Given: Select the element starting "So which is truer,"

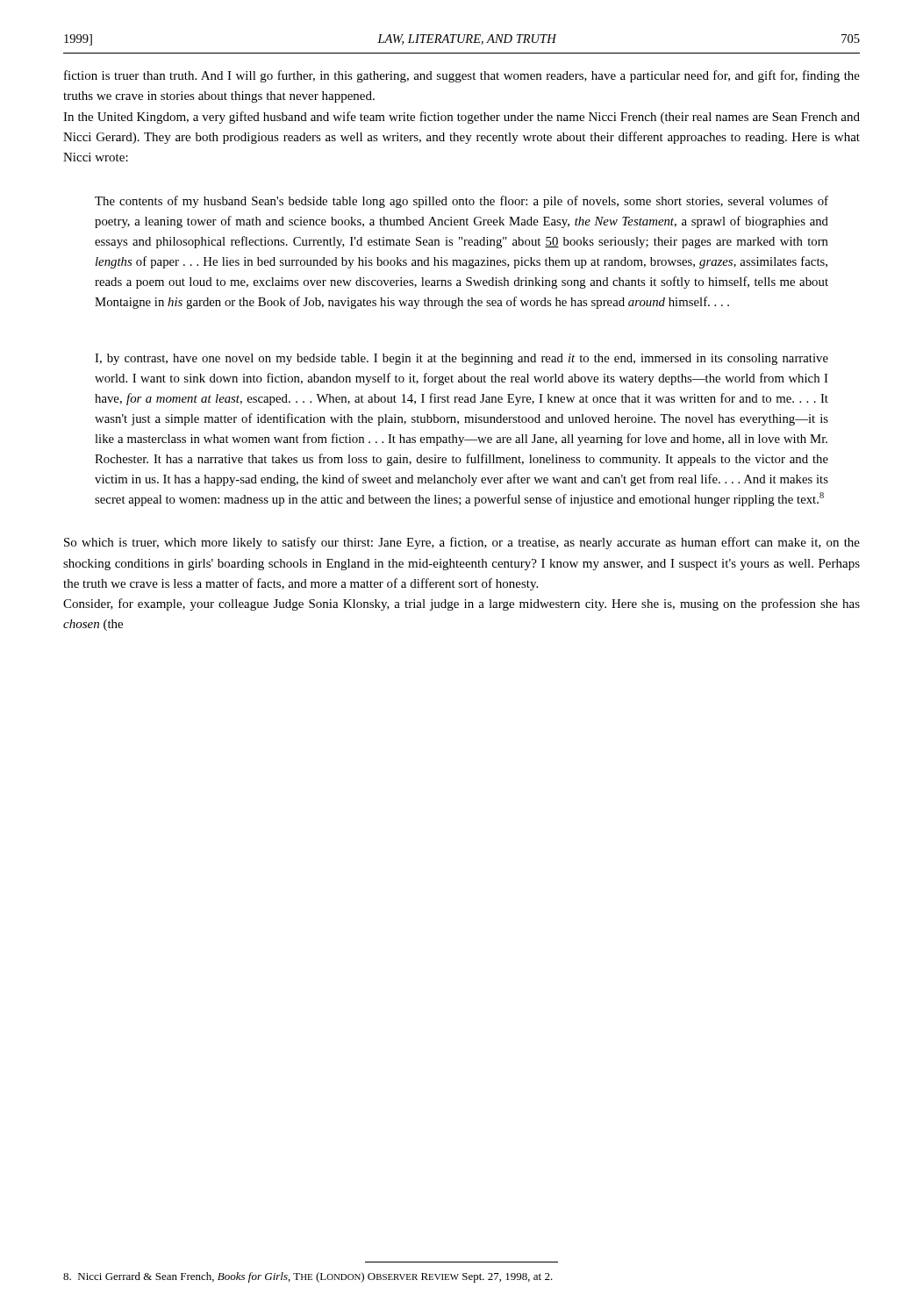Looking at the screenshot, I should (x=462, y=563).
